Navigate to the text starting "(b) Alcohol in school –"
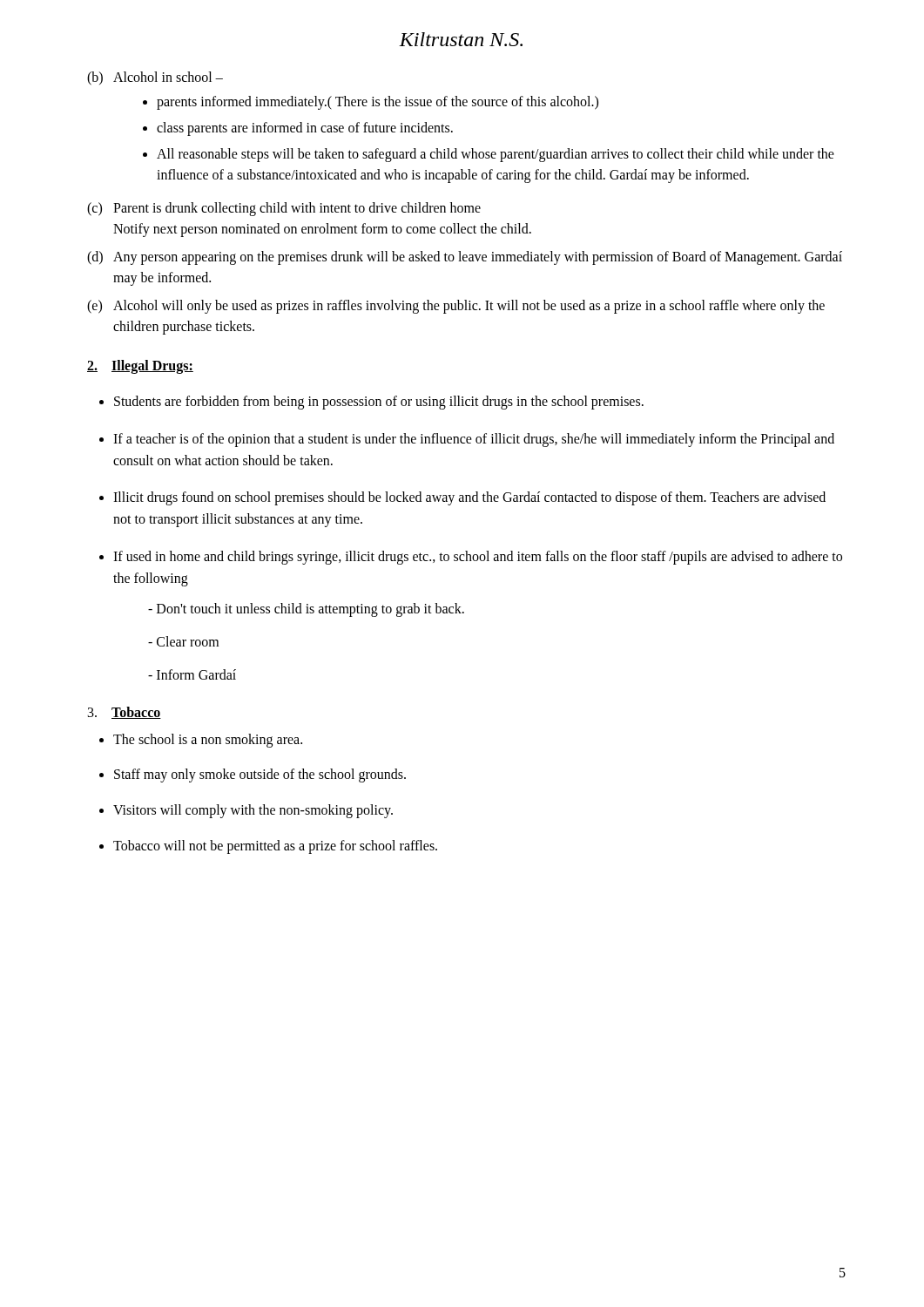The width and height of the screenshot is (924, 1307). 155,78
